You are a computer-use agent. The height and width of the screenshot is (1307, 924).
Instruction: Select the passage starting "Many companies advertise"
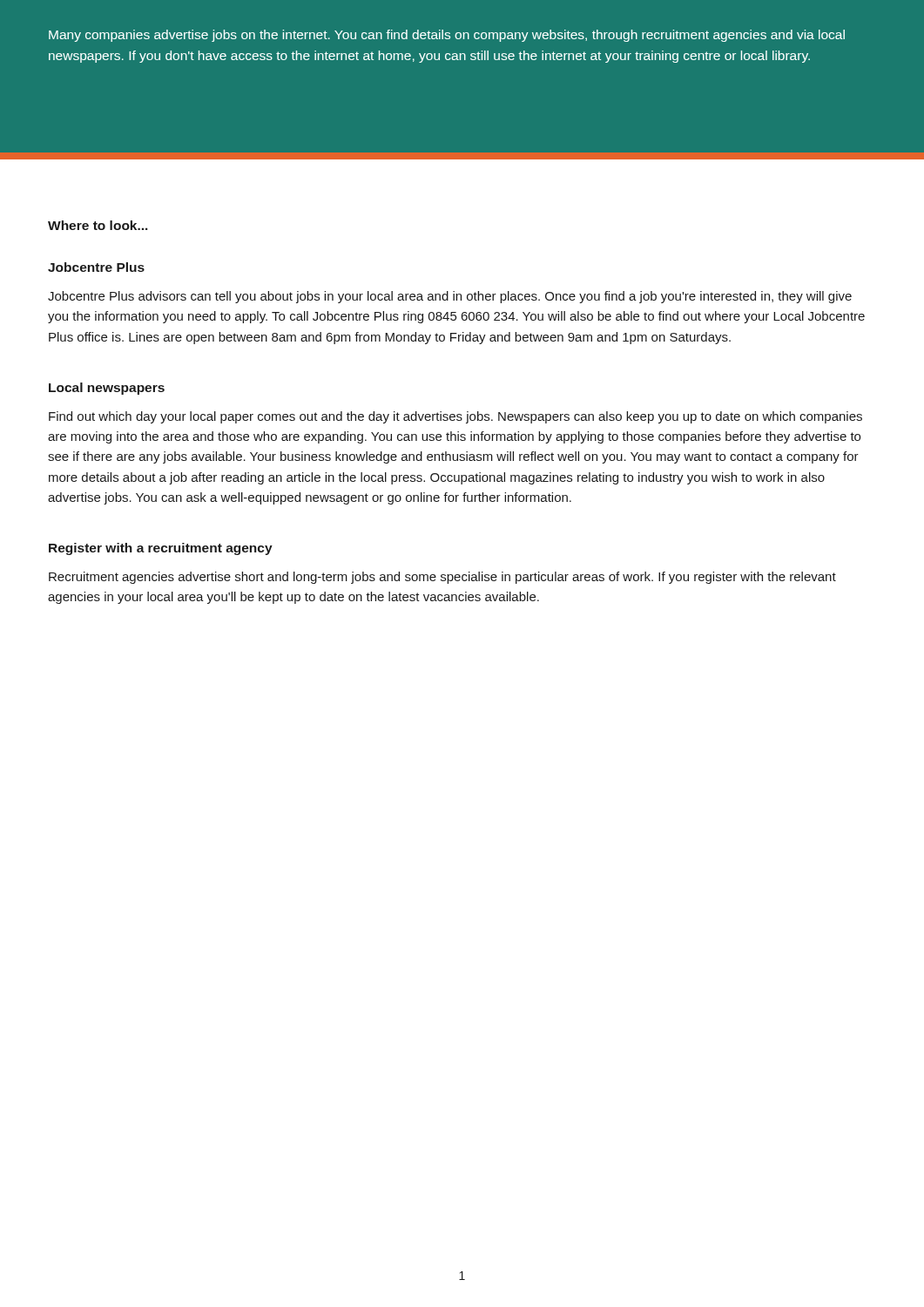[447, 45]
